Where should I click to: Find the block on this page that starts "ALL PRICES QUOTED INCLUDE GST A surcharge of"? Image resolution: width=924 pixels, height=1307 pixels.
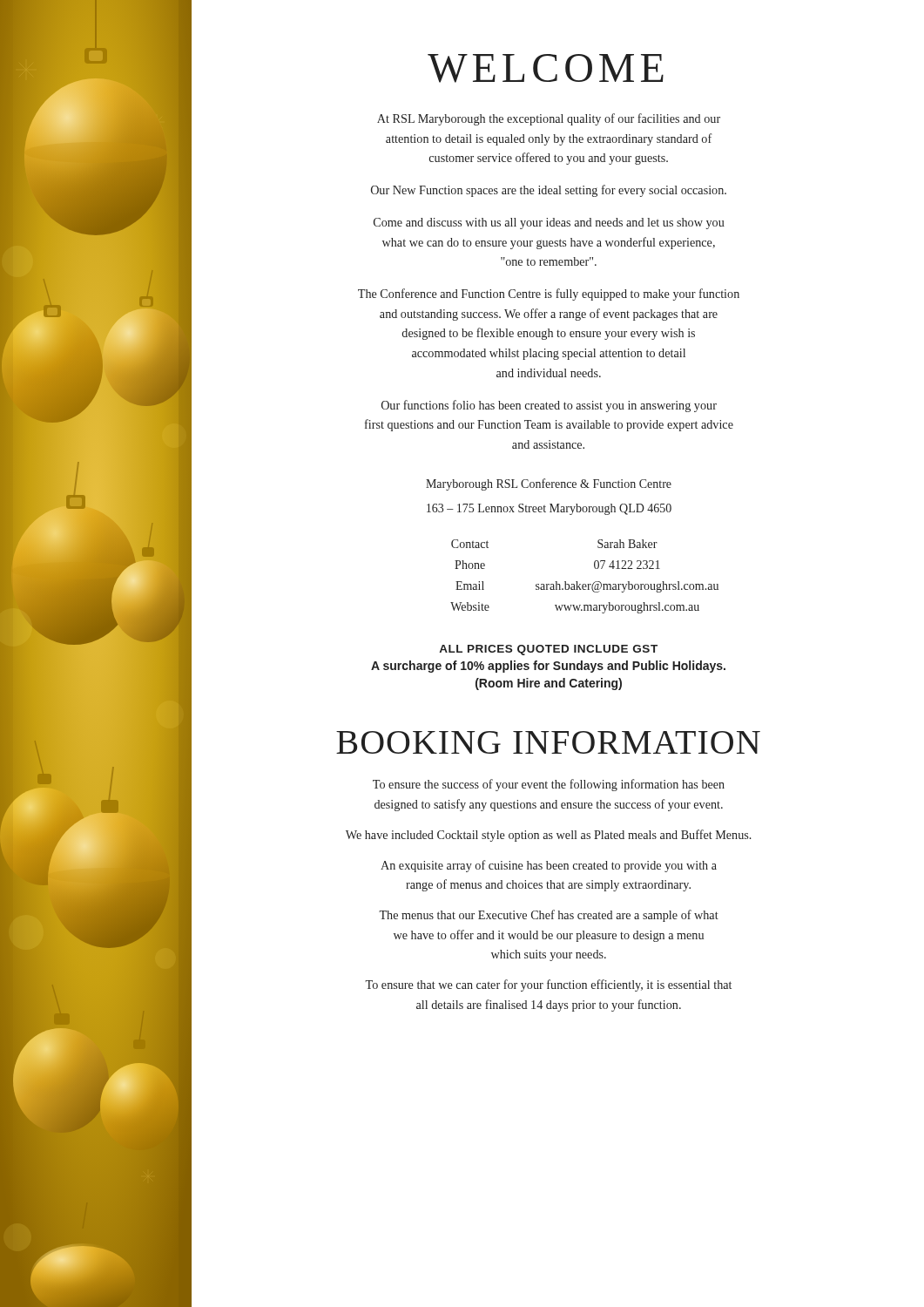click(x=549, y=666)
